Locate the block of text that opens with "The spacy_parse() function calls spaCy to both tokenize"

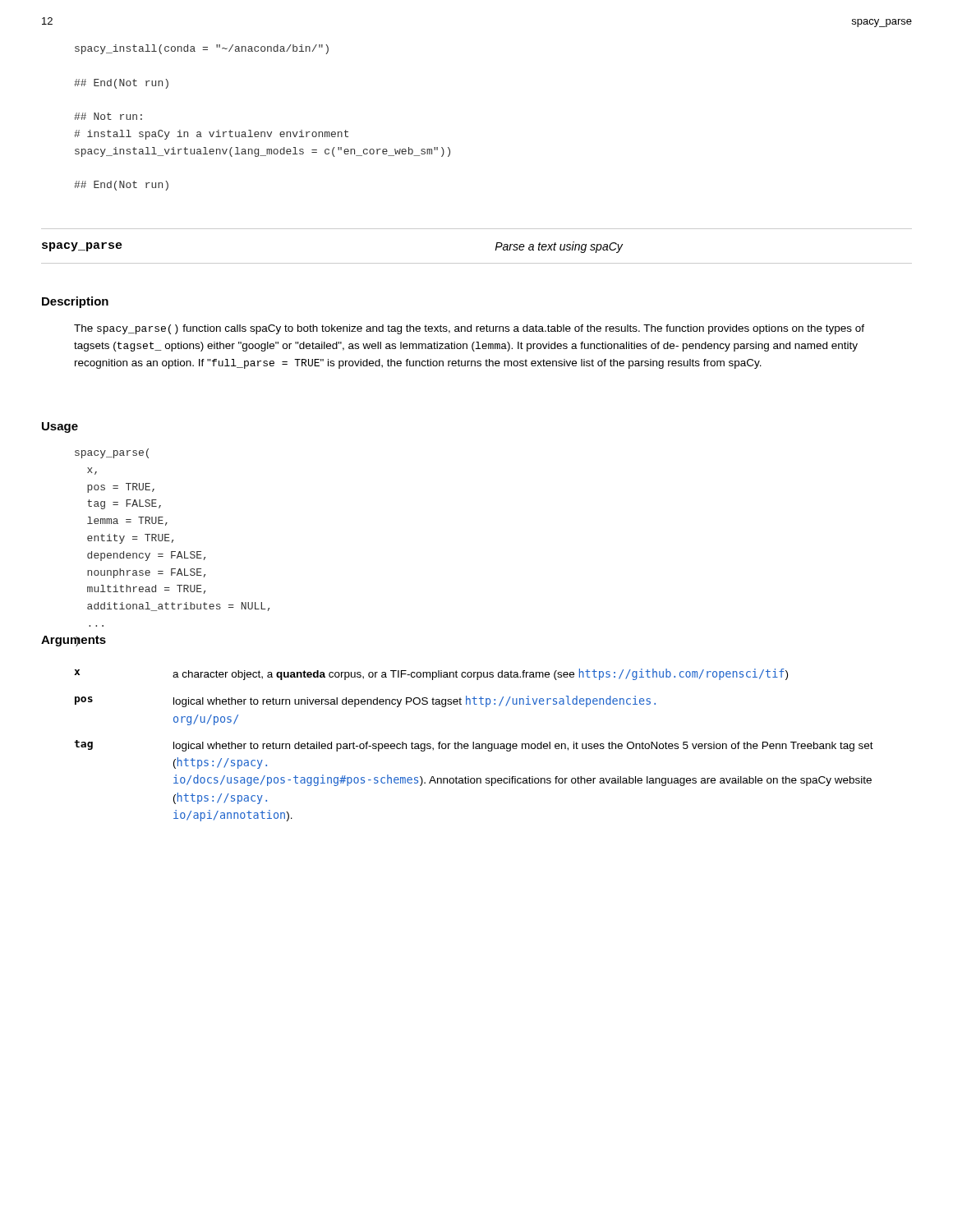coord(469,346)
